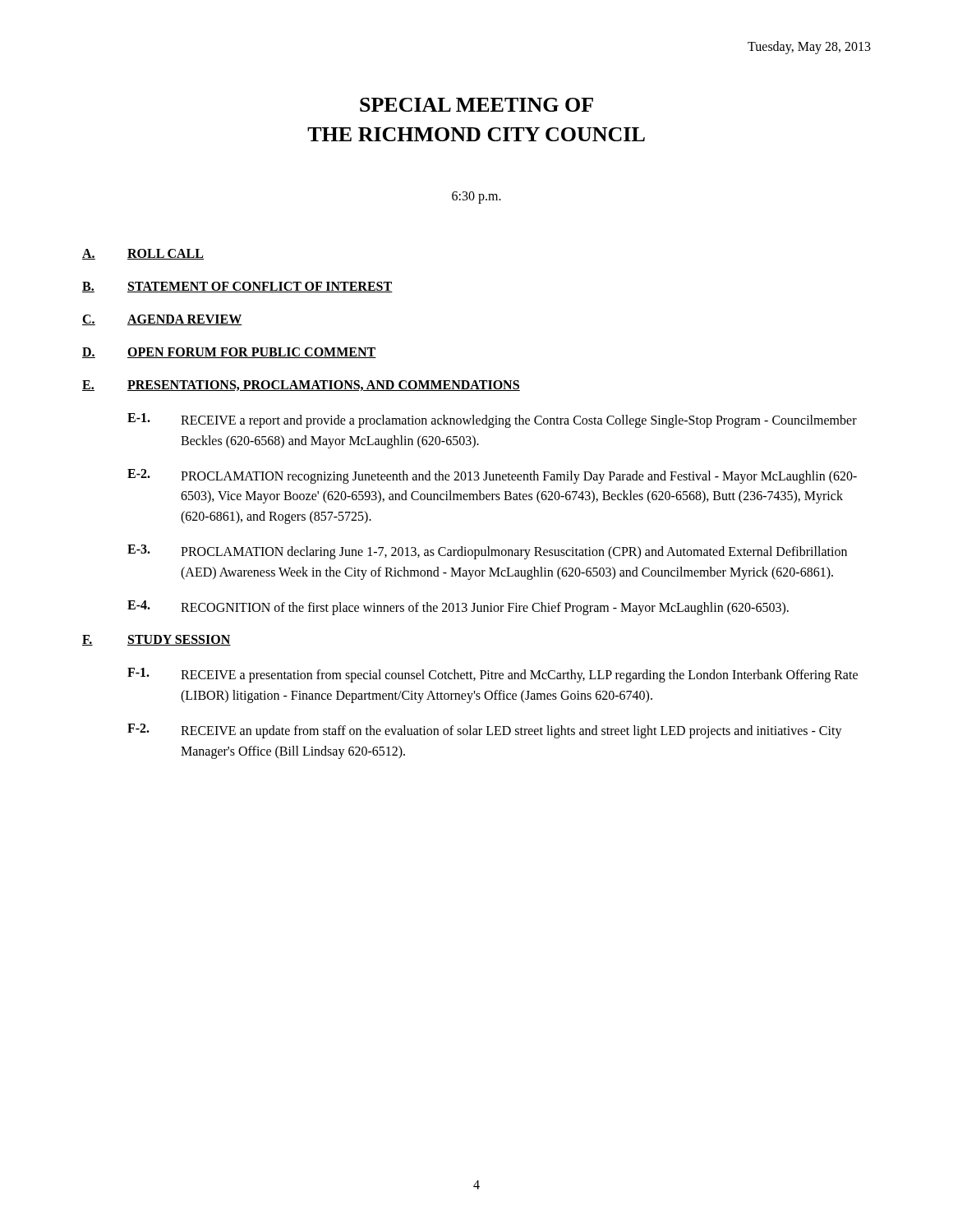
Task: Find the section header that reads "E. PRESENTATIONS, PROCLAMATIONS,"
Action: [301, 385]
